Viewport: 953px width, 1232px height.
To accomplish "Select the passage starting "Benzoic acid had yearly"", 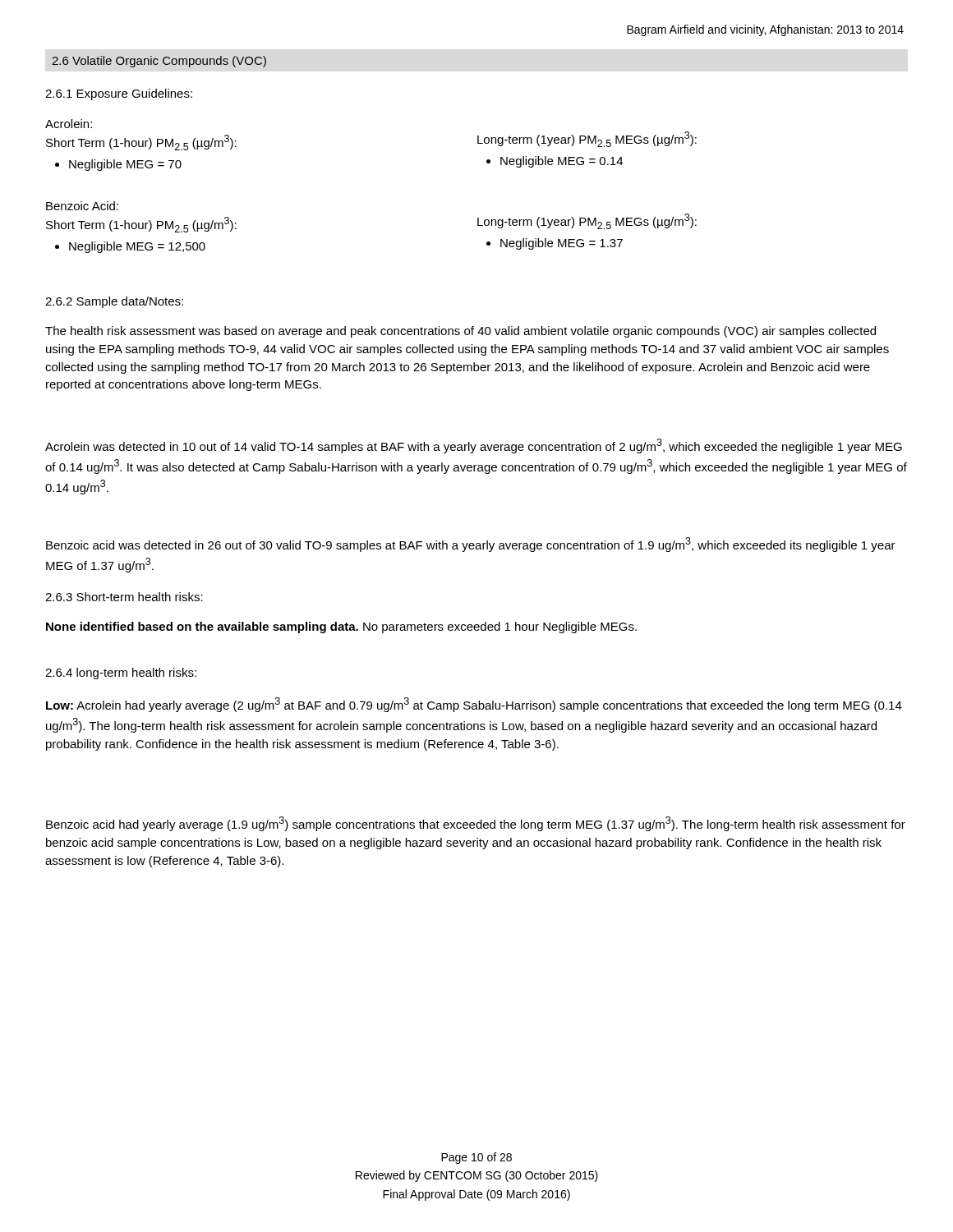I will (475, 841).
